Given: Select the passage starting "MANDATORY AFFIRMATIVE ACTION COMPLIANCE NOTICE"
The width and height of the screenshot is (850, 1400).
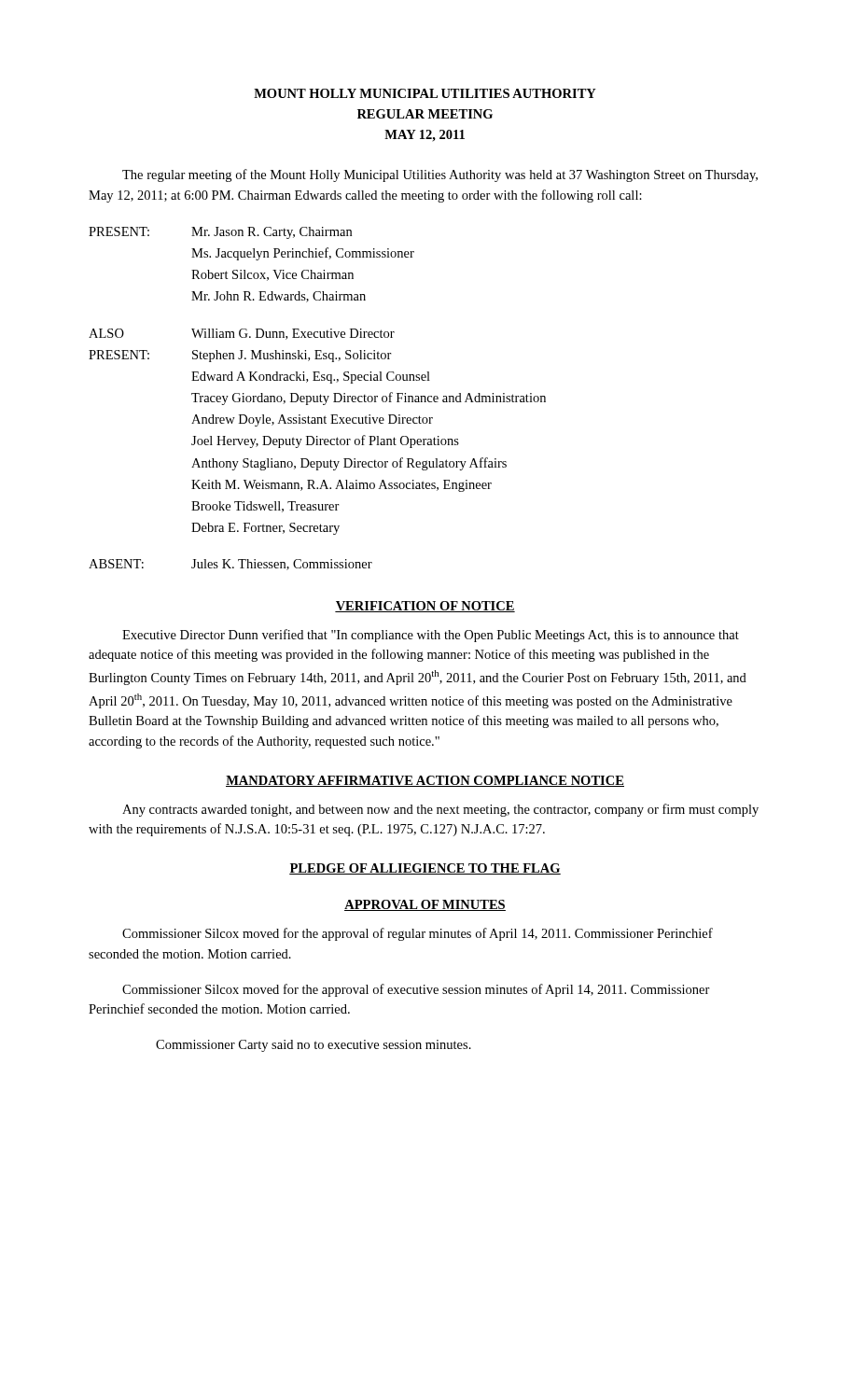Looking at the screenshot, I should tap(425, 780).
